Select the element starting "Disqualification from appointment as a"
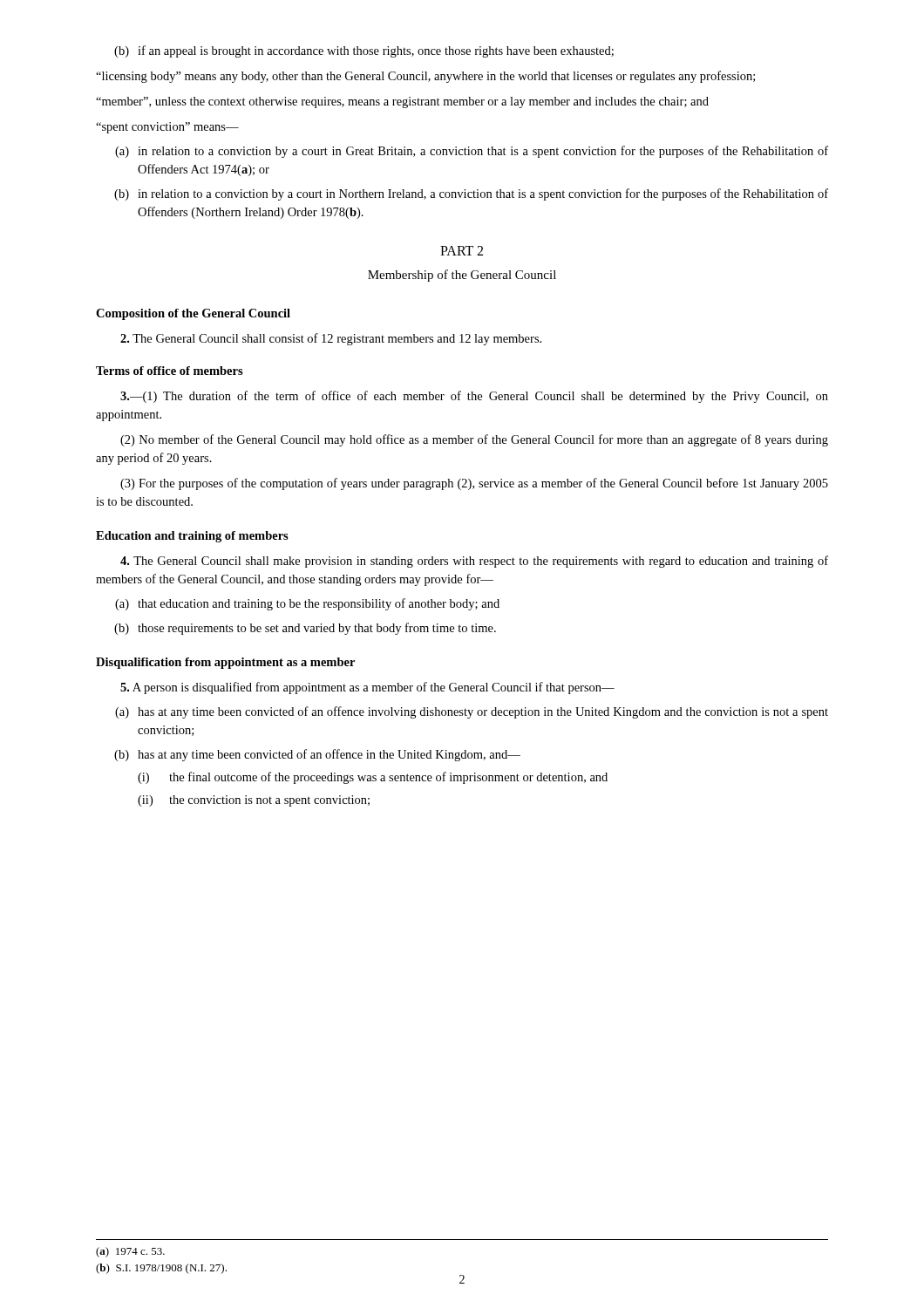 pyautogui.click(x=226, y=662)
